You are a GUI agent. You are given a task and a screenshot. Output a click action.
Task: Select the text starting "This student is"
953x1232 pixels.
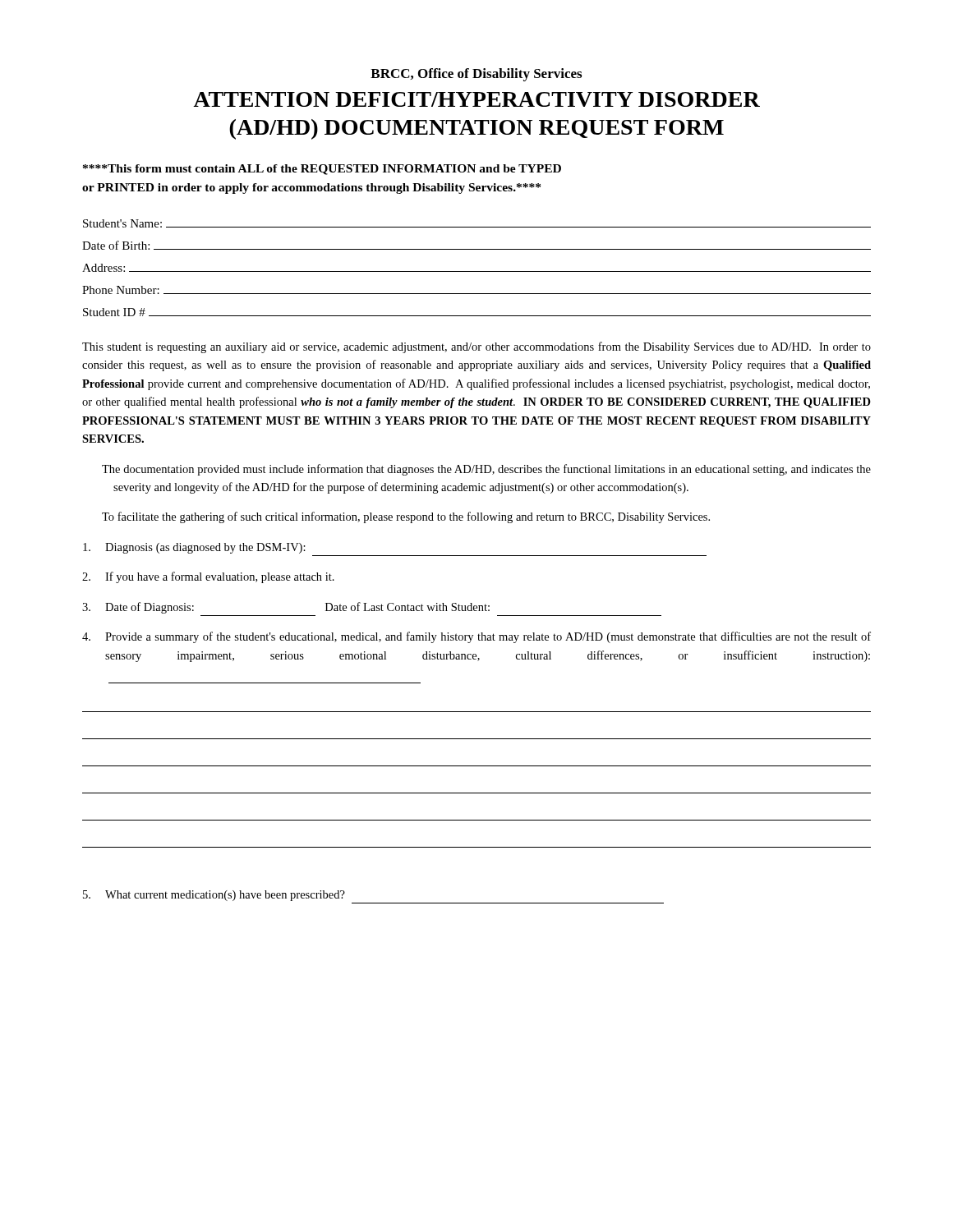[476, 393]
